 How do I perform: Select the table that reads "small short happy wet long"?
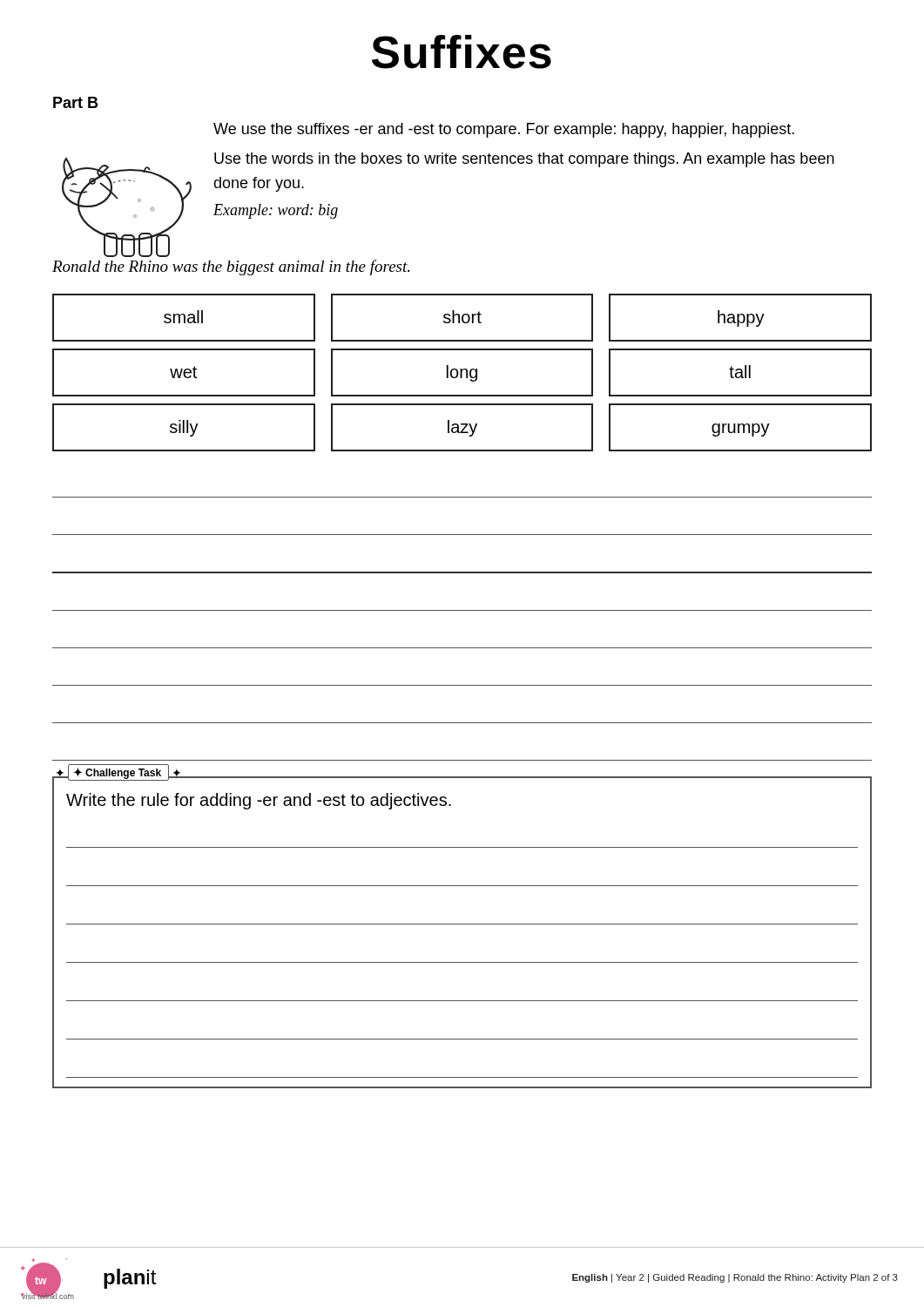click(x=462, y=376)
